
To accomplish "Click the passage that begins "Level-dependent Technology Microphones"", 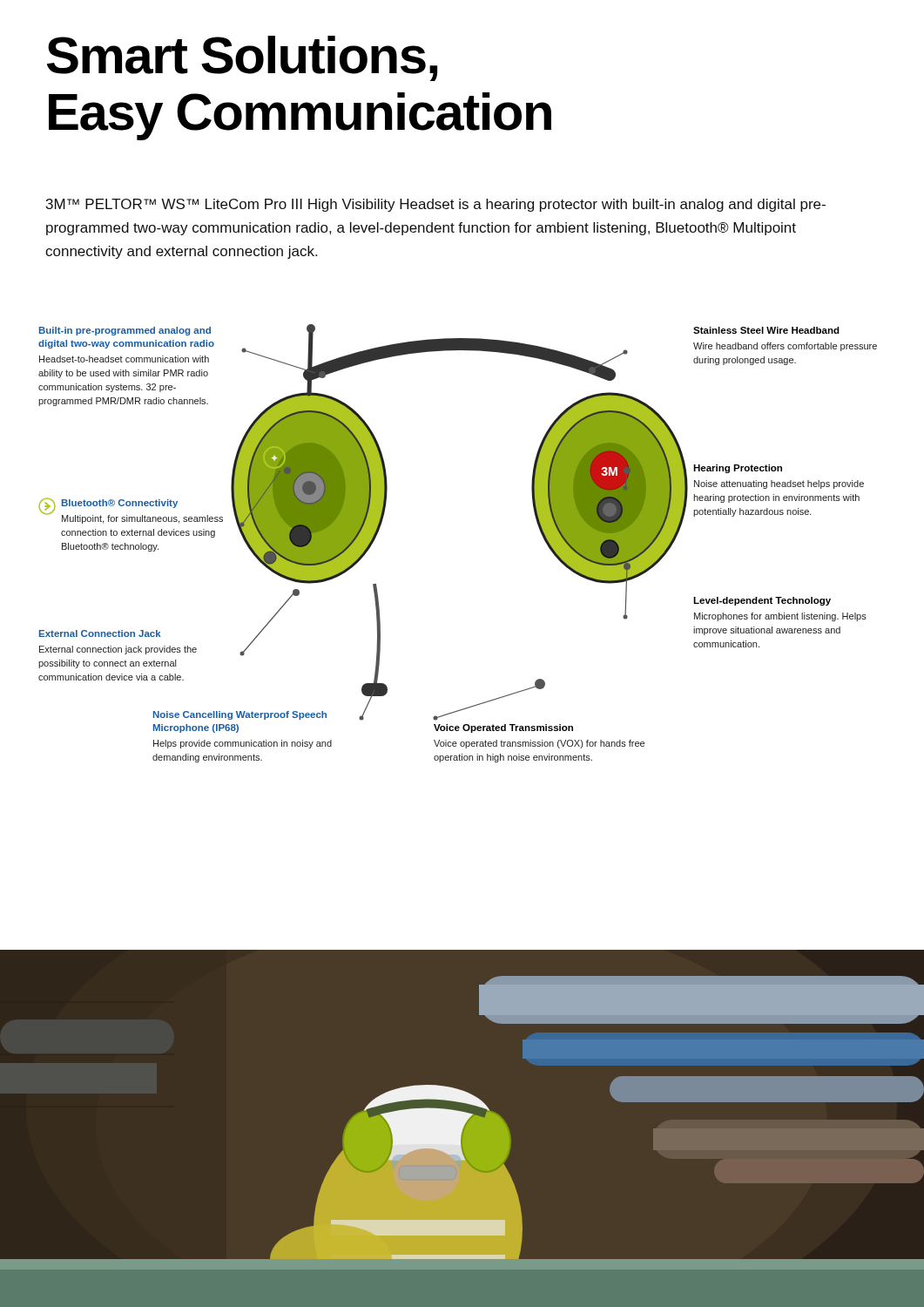I will click(791, 623).
